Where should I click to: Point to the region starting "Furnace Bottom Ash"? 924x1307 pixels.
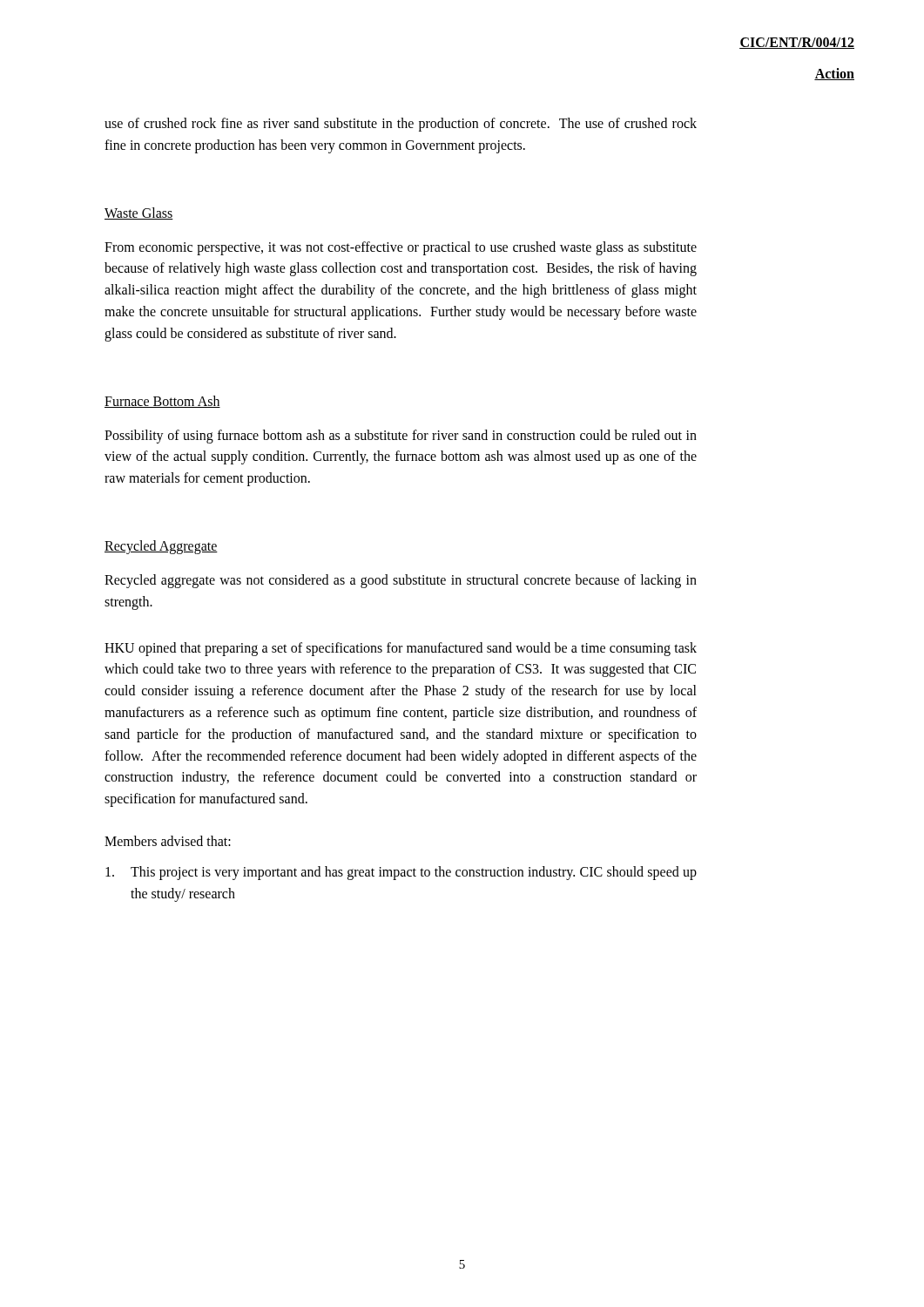click(x=162, y=401)
